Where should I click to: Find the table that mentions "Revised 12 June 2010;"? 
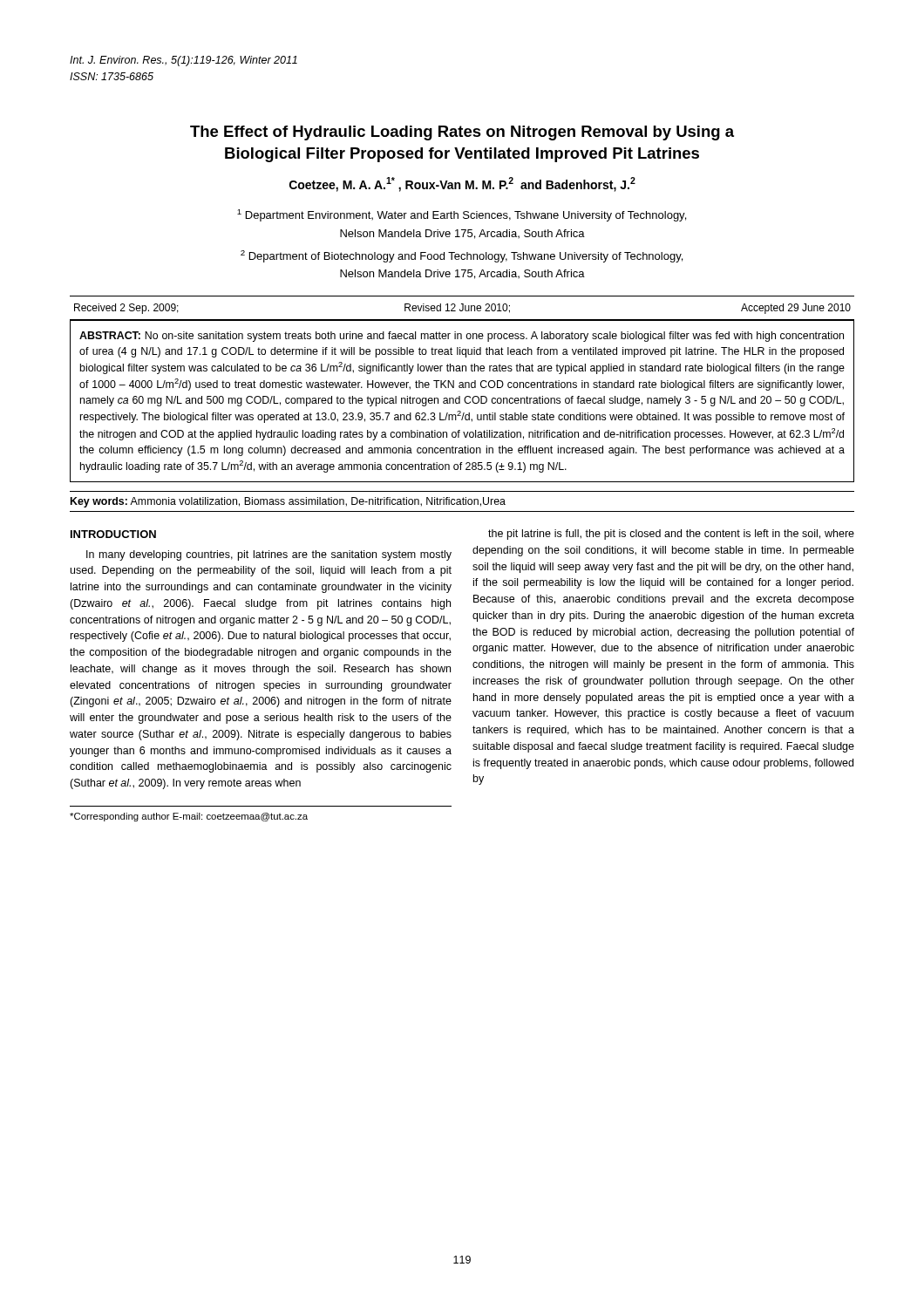(462, 307)
